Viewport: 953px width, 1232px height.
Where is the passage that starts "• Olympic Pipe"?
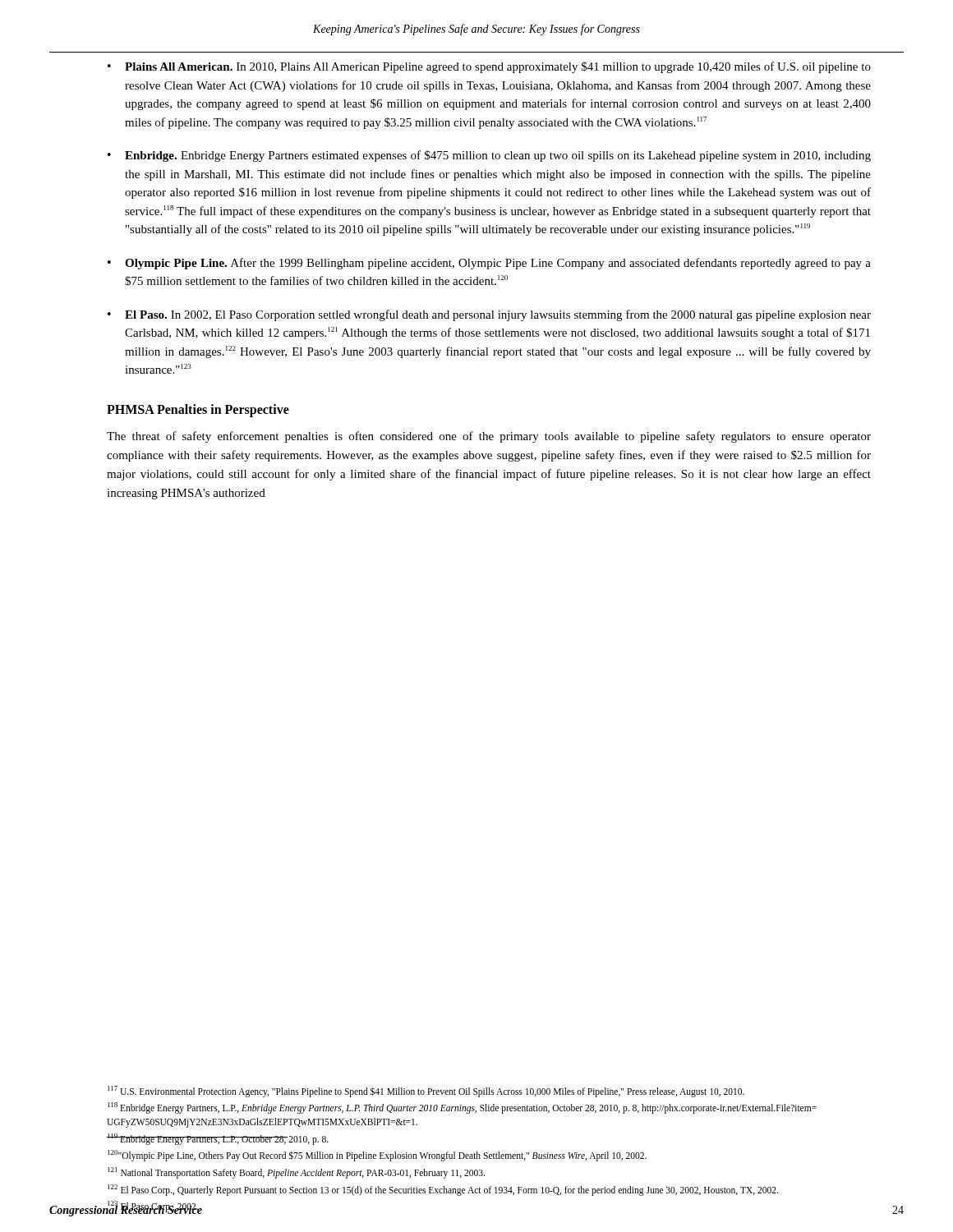tap(489, 272)
